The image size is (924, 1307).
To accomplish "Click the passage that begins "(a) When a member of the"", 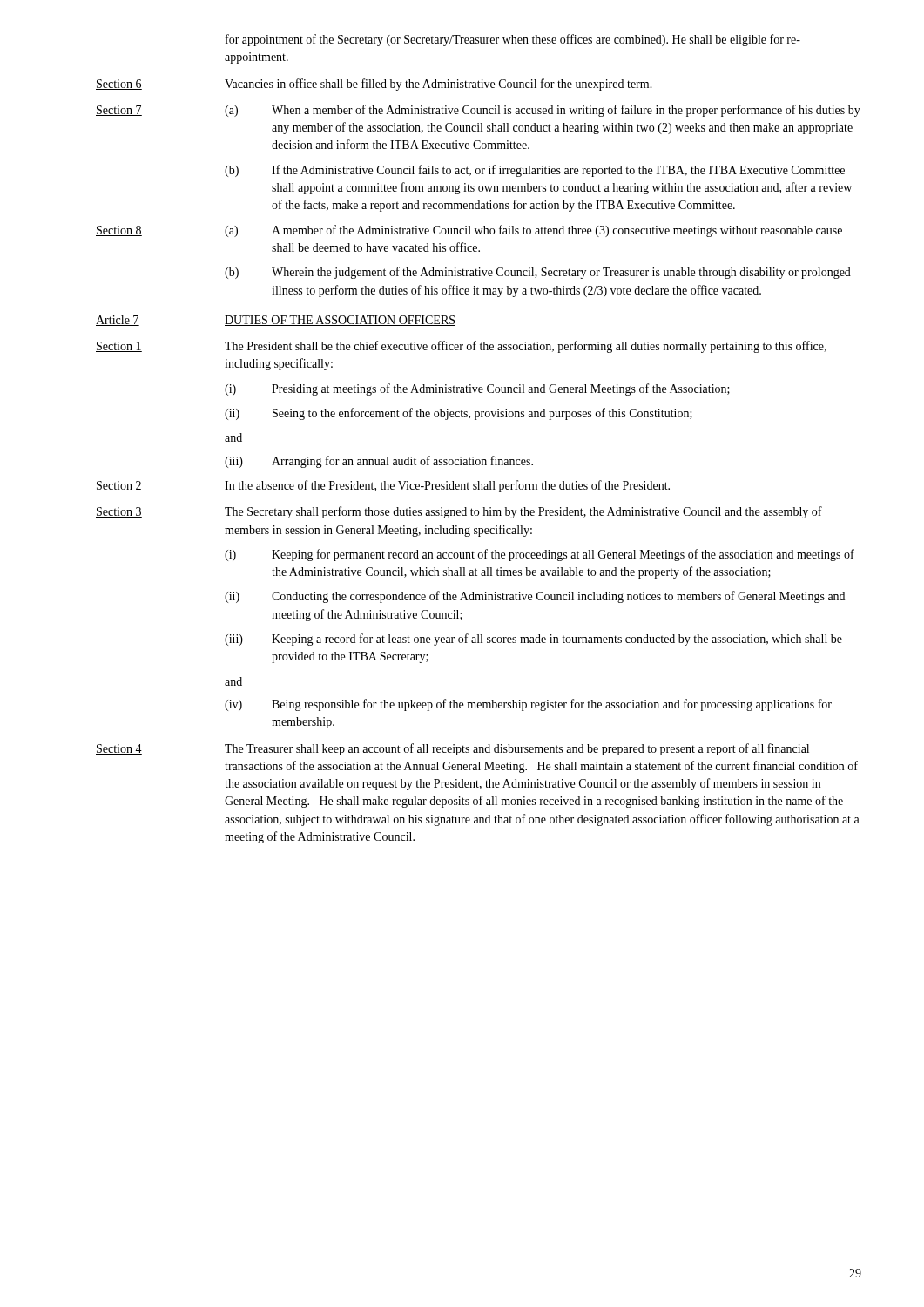I will (x=543, y=128).
